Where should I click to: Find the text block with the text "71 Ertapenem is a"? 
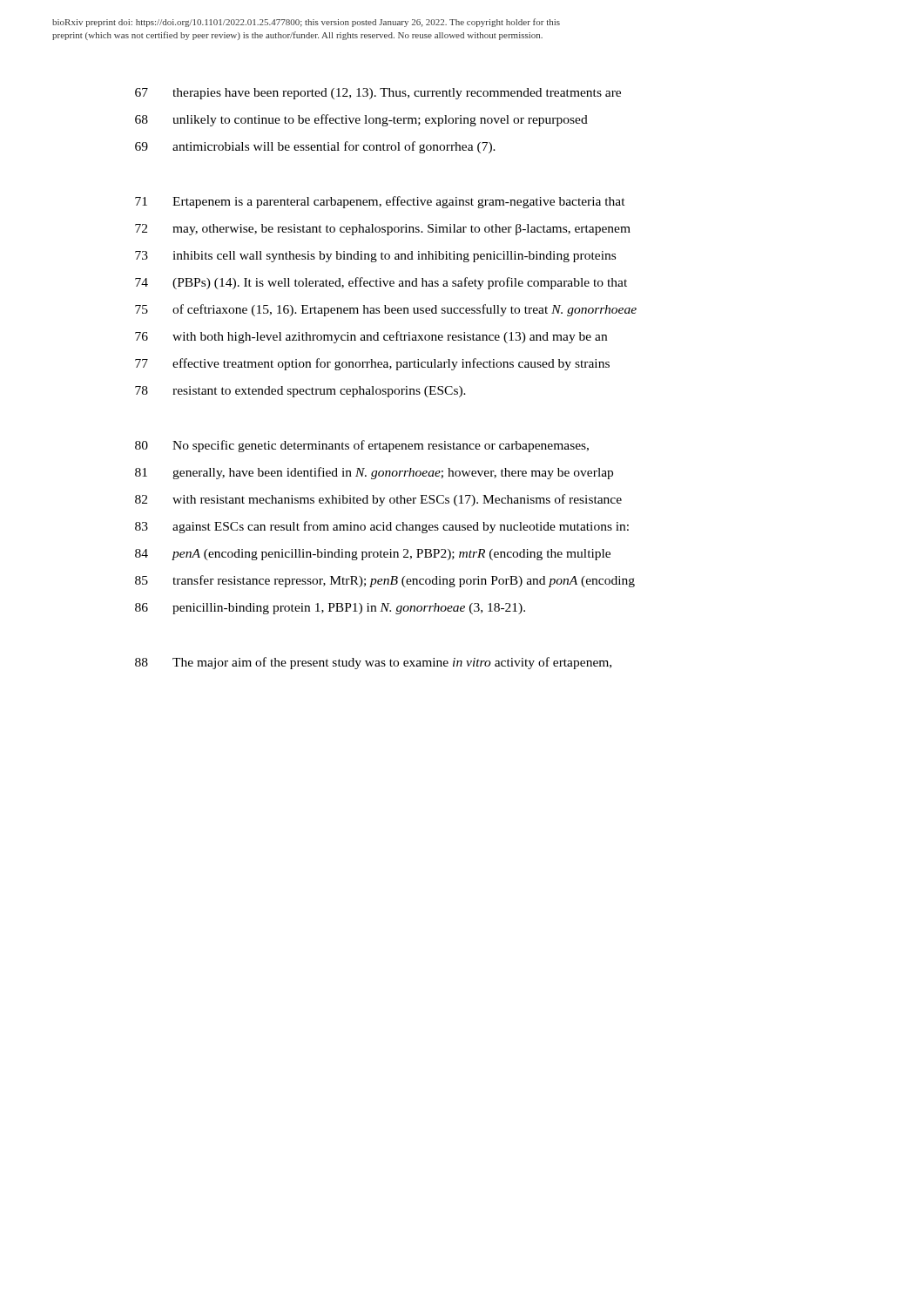click(x=475, y=295)
